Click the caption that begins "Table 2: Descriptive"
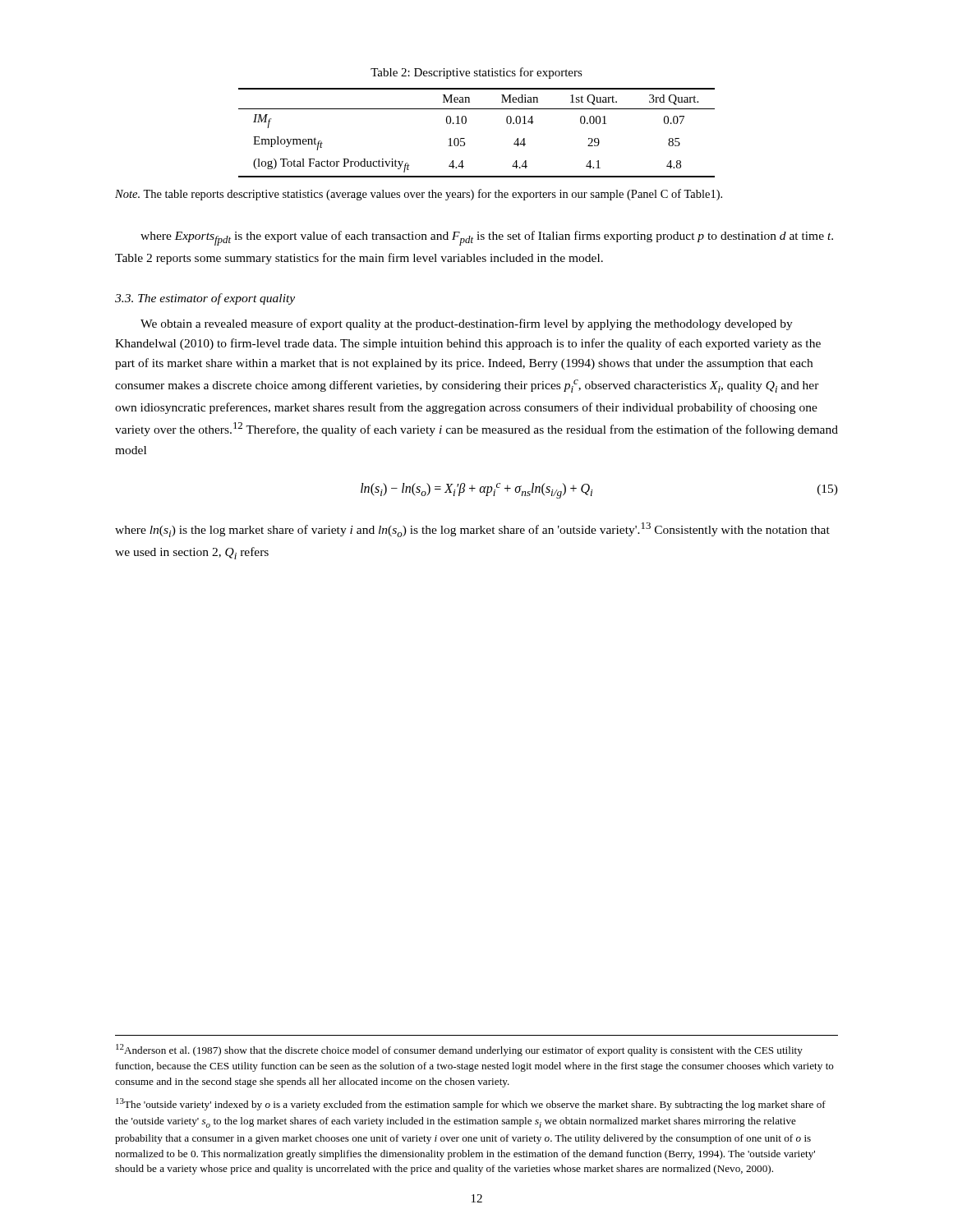The image size is (953, 1232). (x=476, y=72)
